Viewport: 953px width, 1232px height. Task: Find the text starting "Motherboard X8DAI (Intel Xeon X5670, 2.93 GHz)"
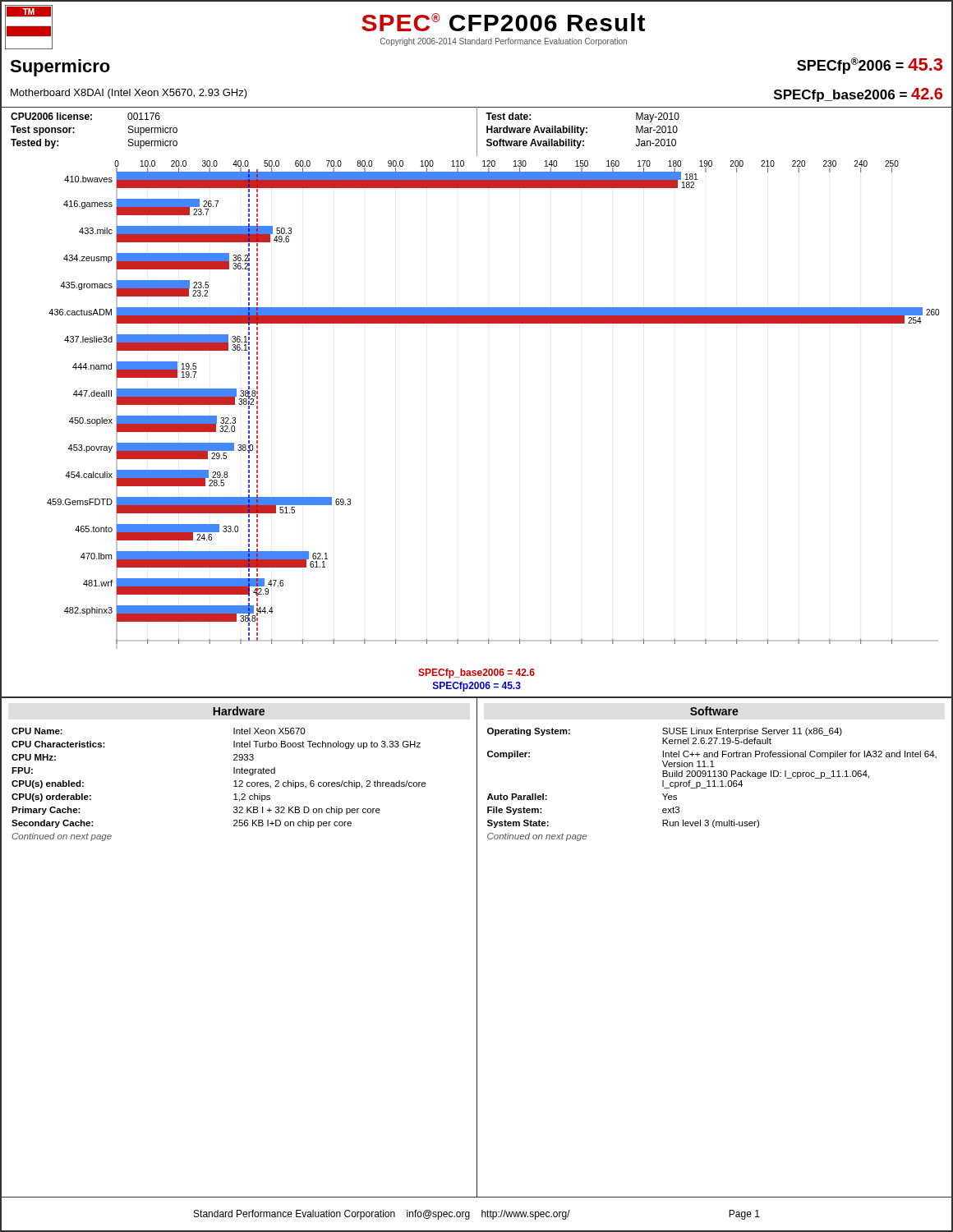(129, 92)
